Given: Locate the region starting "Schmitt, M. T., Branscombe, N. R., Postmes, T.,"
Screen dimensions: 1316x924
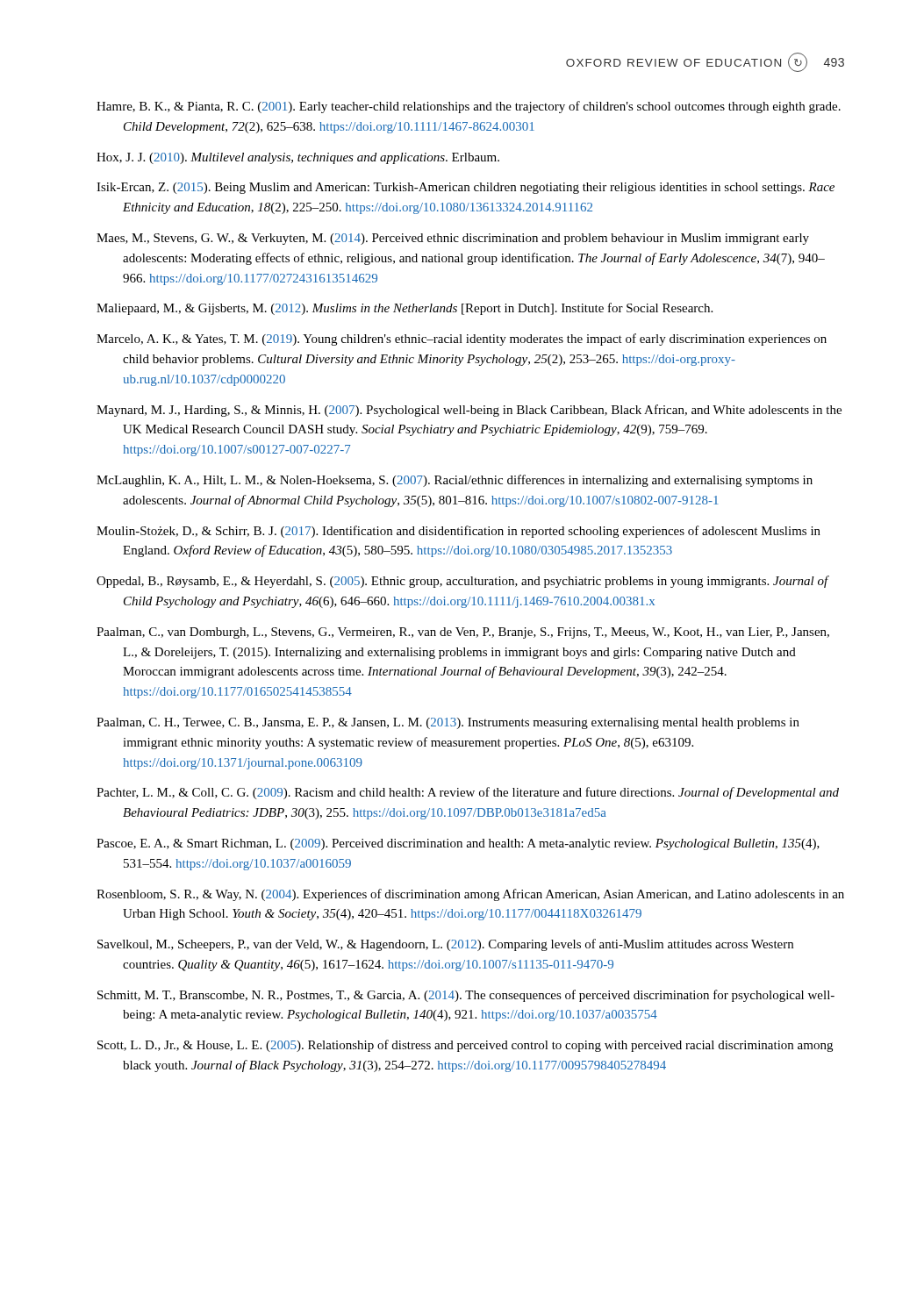Looking at the screenshot, I should tap(471, 1005).
